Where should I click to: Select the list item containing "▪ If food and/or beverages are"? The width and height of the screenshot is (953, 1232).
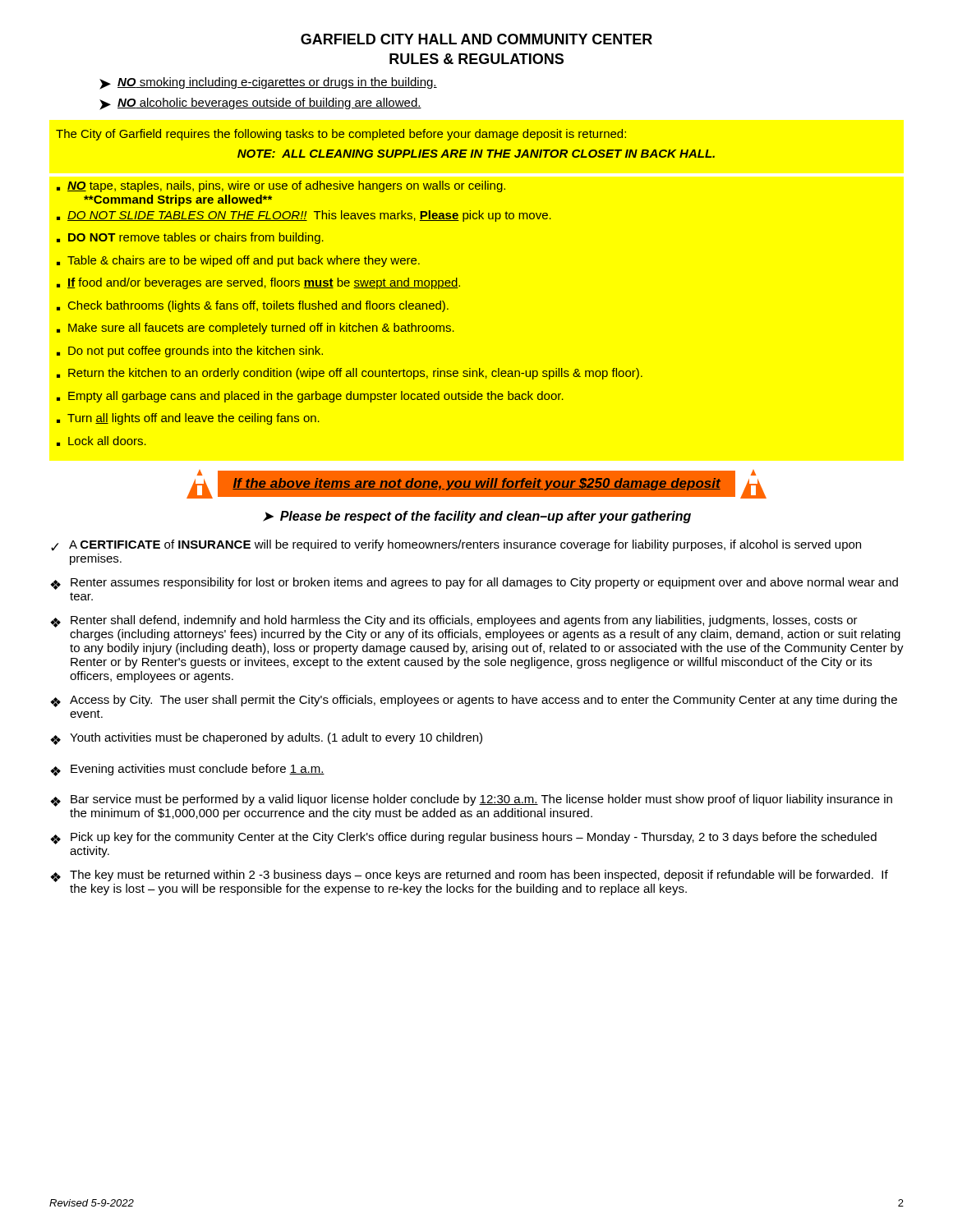click(259, 286)
